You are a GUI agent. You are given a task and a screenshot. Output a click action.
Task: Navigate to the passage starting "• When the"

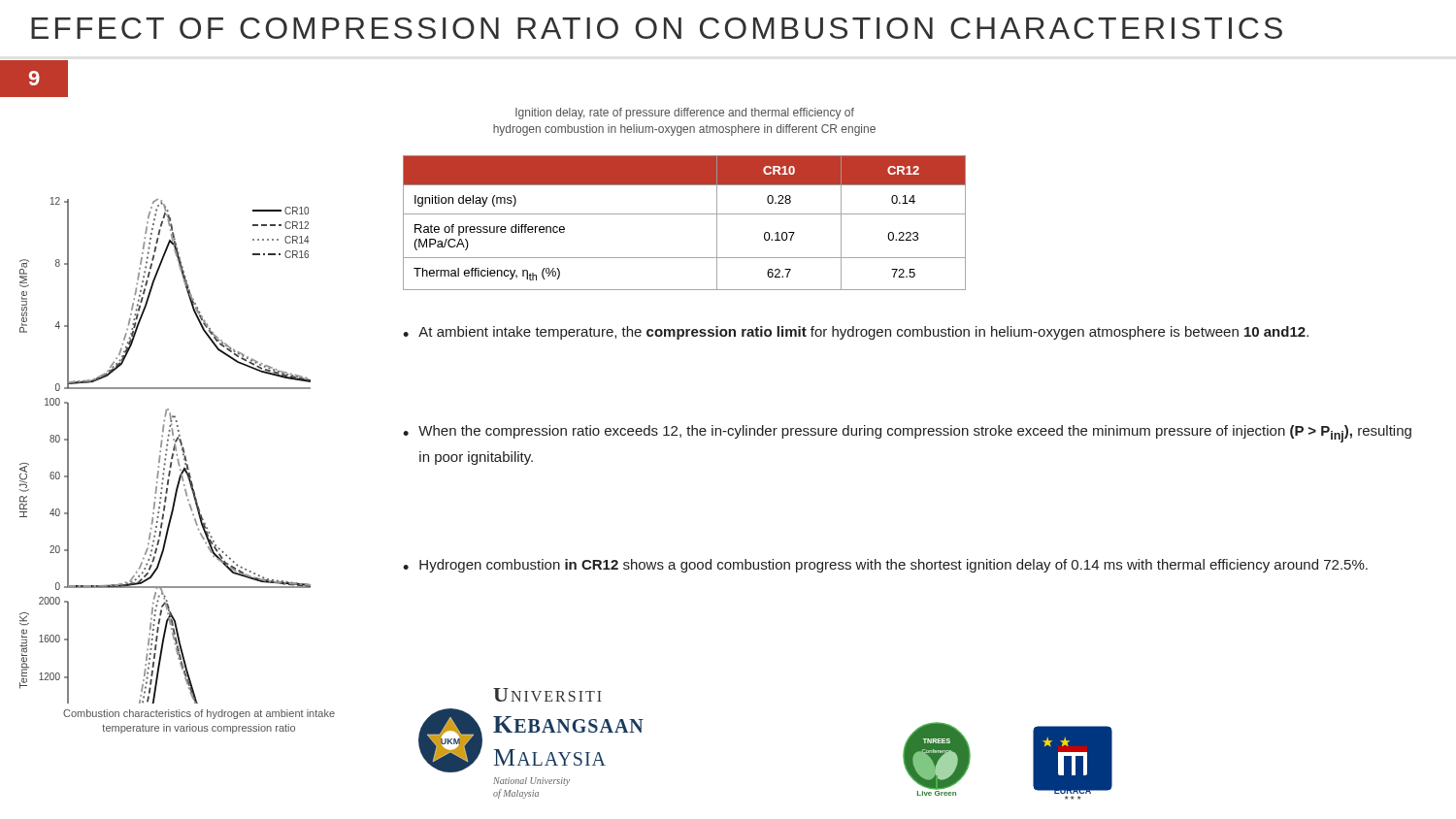915,444
